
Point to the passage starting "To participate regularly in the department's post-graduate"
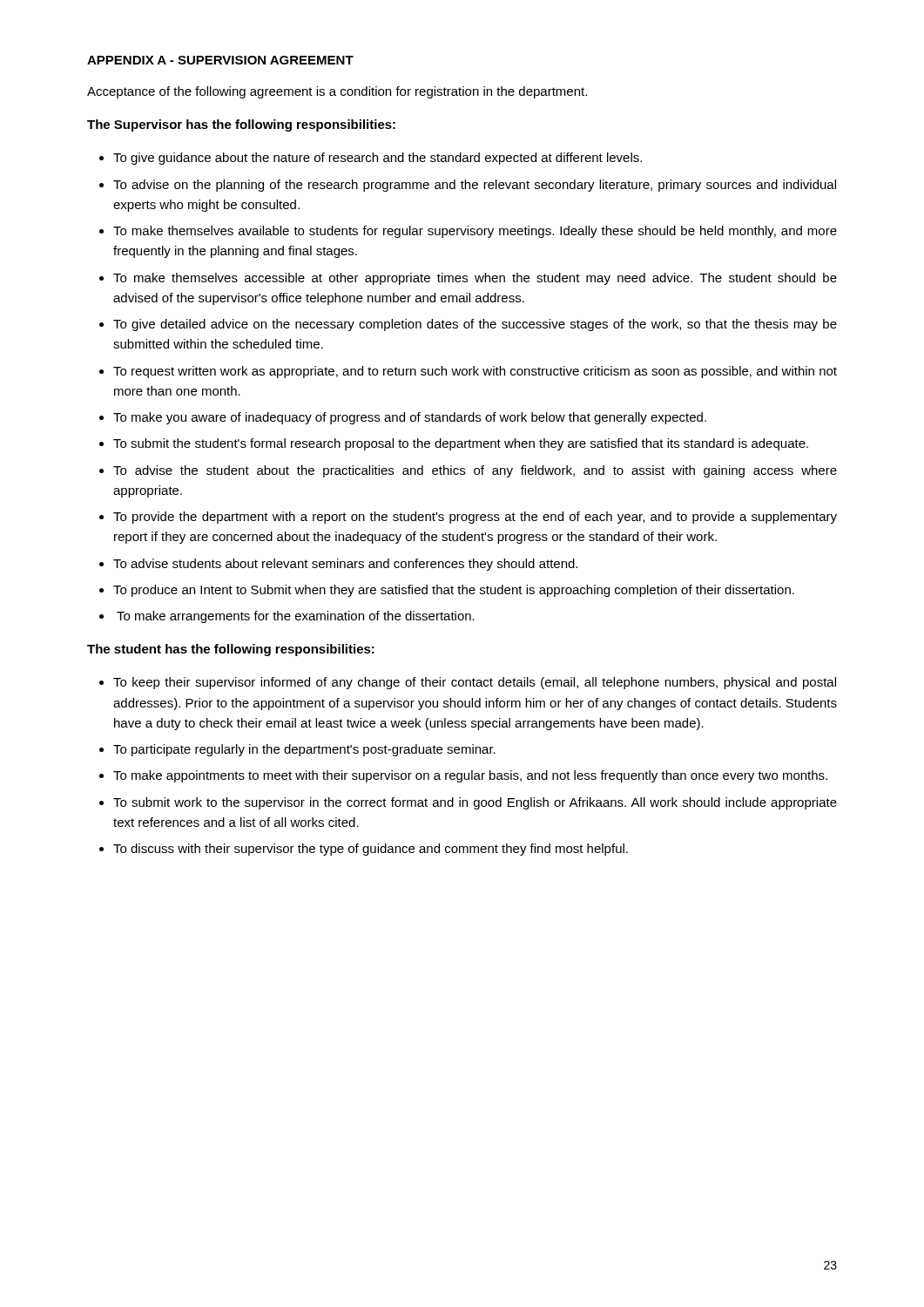pos(305,749)
